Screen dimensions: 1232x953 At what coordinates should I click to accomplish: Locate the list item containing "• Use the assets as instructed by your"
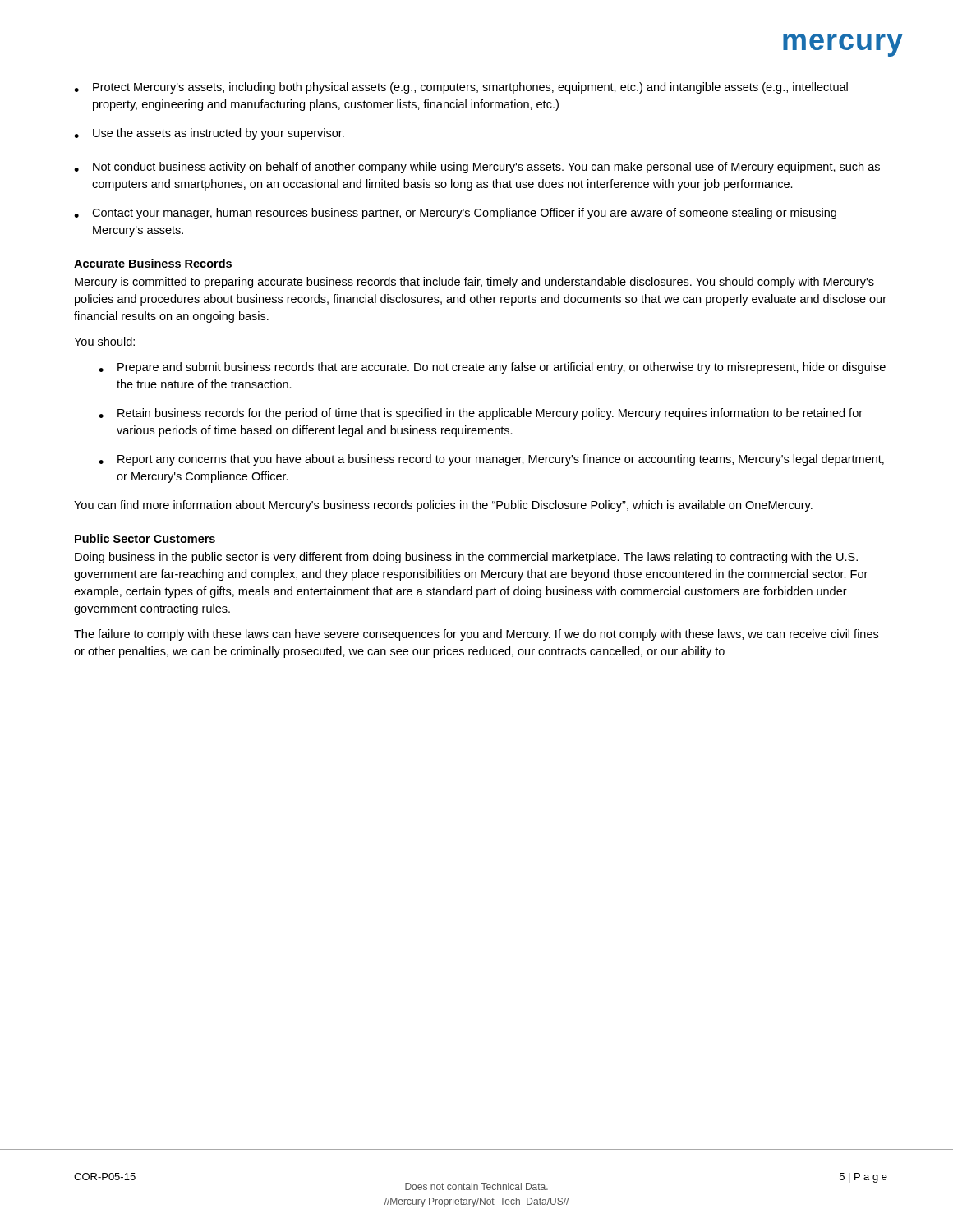pyautogui.click(x=209, y=134)
